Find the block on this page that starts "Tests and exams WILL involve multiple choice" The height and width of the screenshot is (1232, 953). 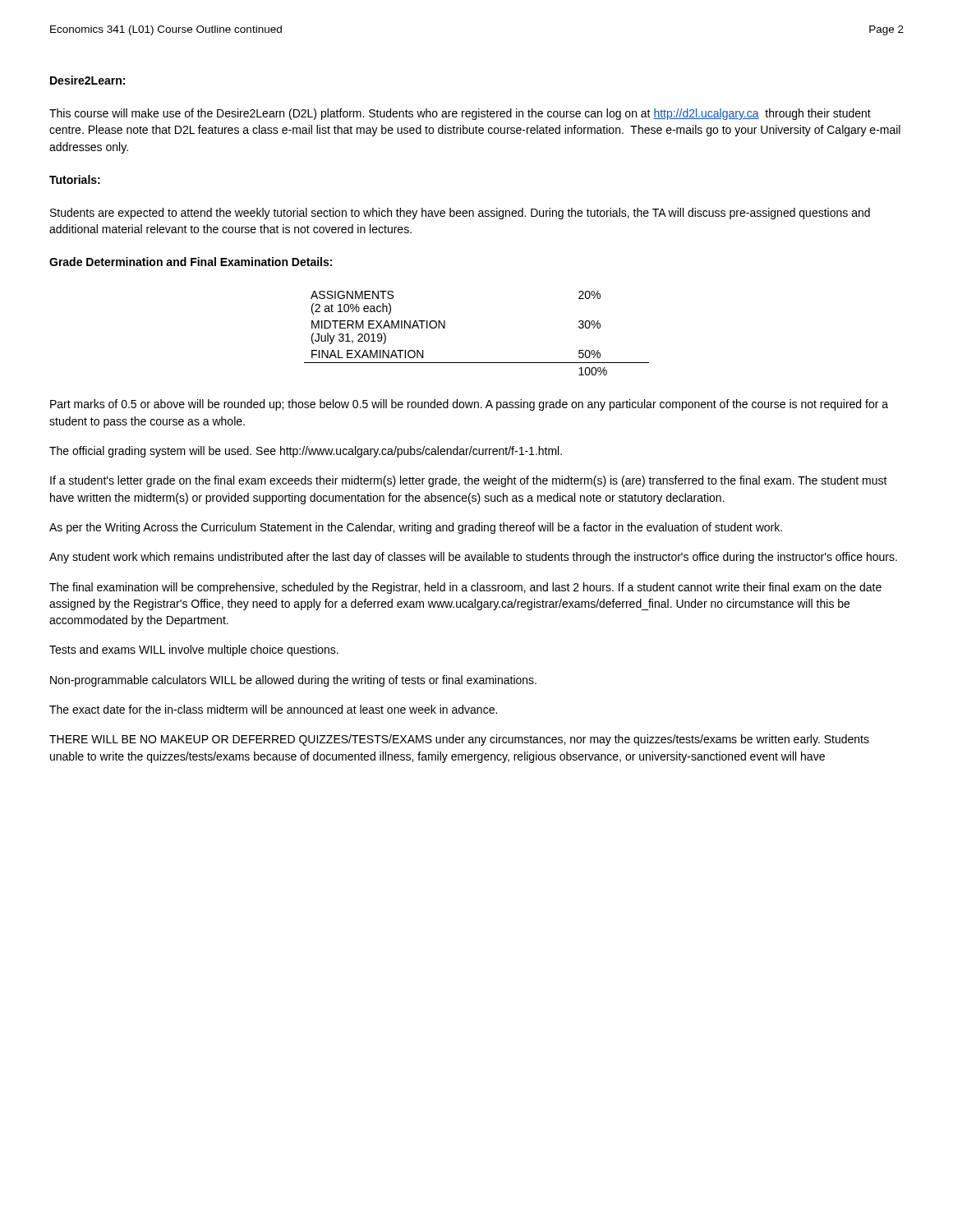coord(194,650)
